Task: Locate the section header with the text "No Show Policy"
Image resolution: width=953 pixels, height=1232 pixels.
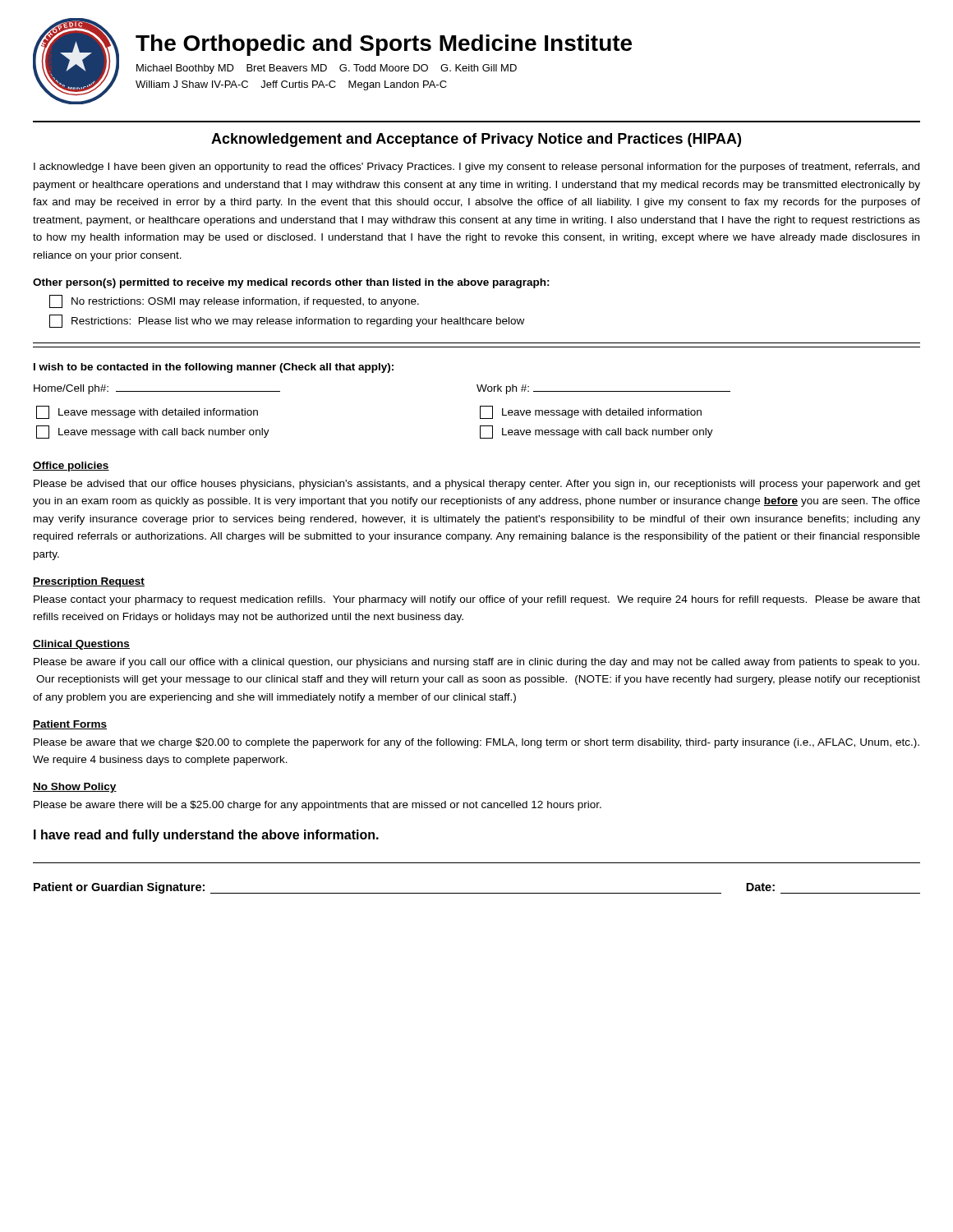Action: tap(74, 786)
